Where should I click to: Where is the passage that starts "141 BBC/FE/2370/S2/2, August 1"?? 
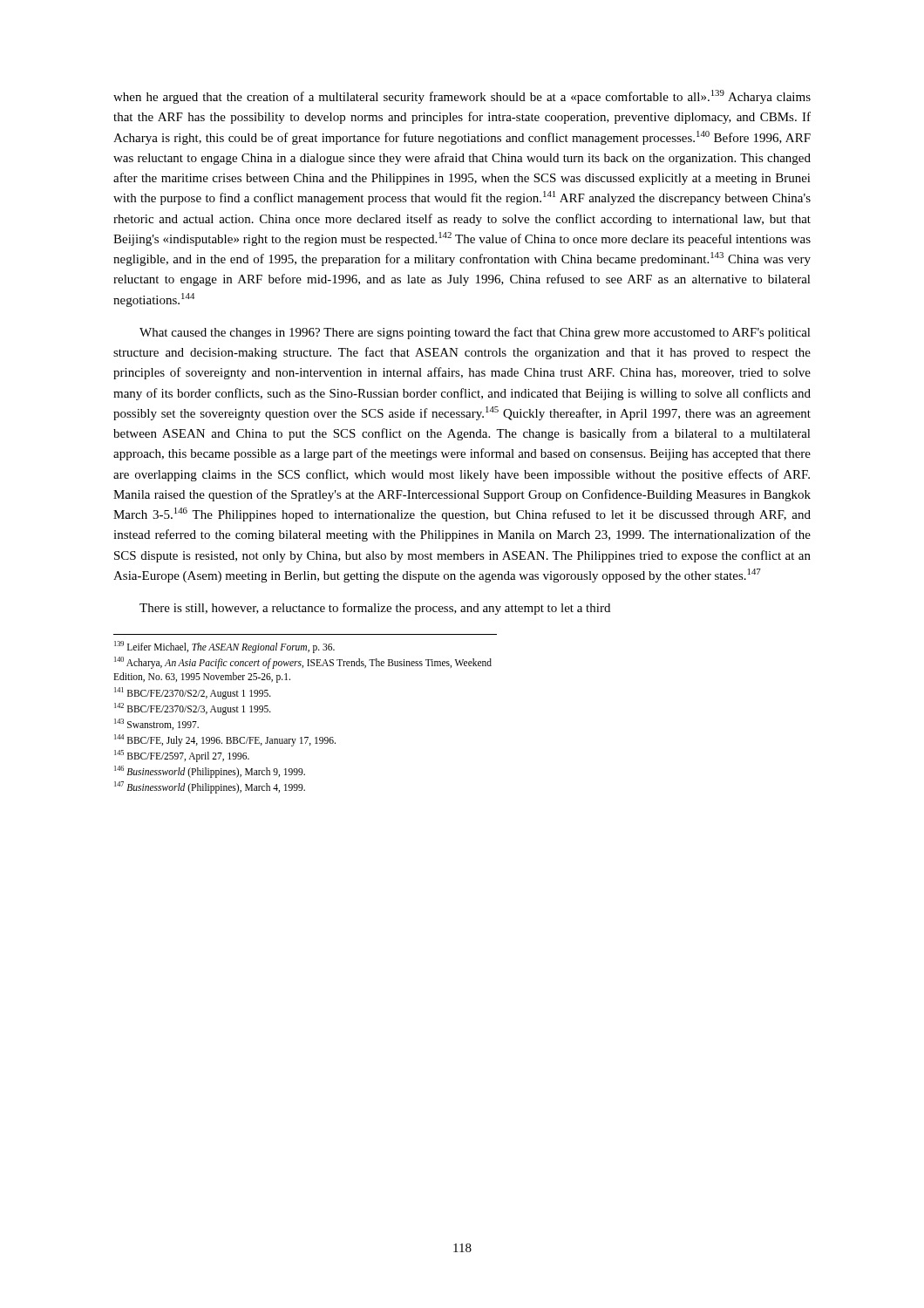point(192,692)
